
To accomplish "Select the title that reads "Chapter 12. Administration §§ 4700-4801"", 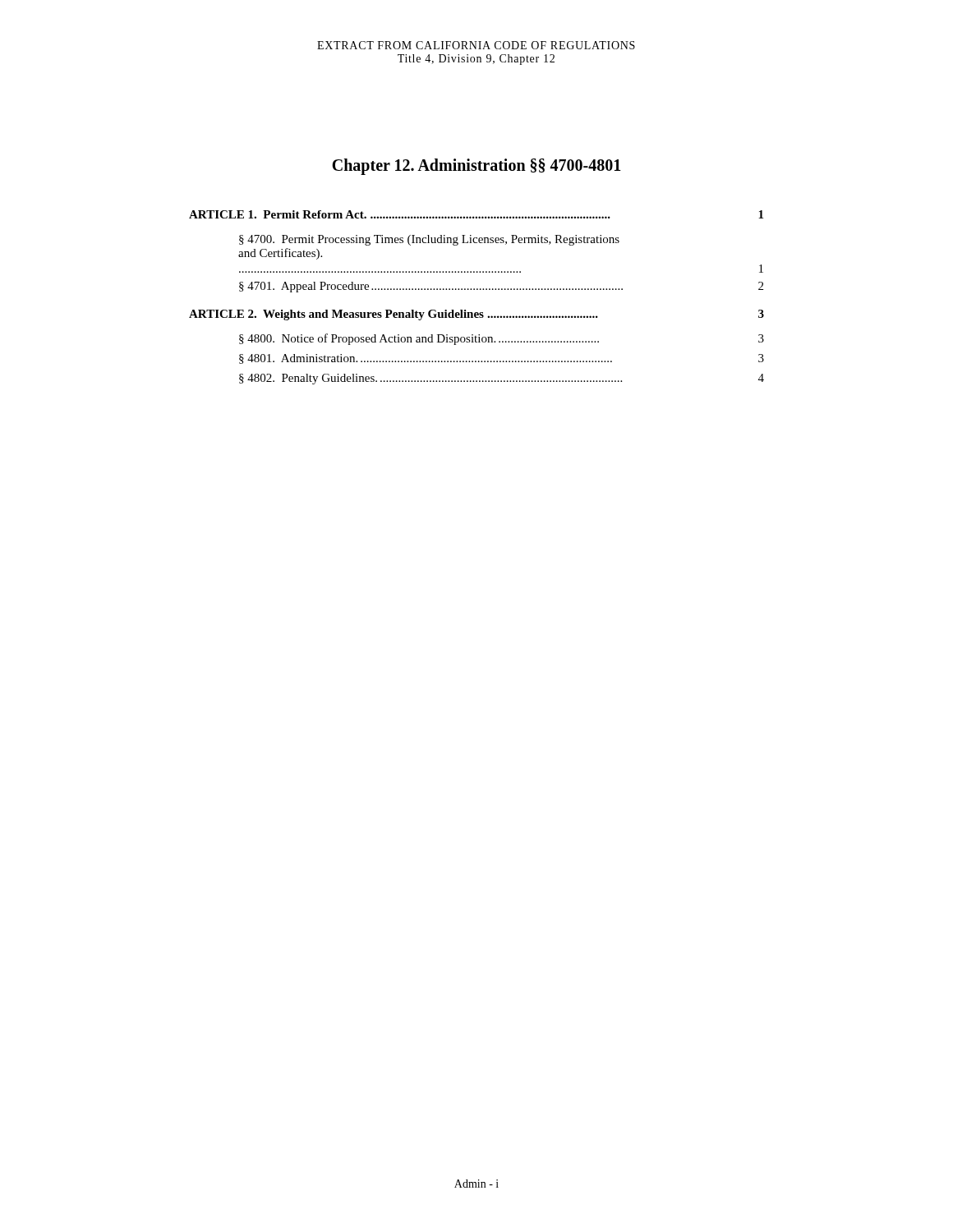I will (x=476, y=165).
